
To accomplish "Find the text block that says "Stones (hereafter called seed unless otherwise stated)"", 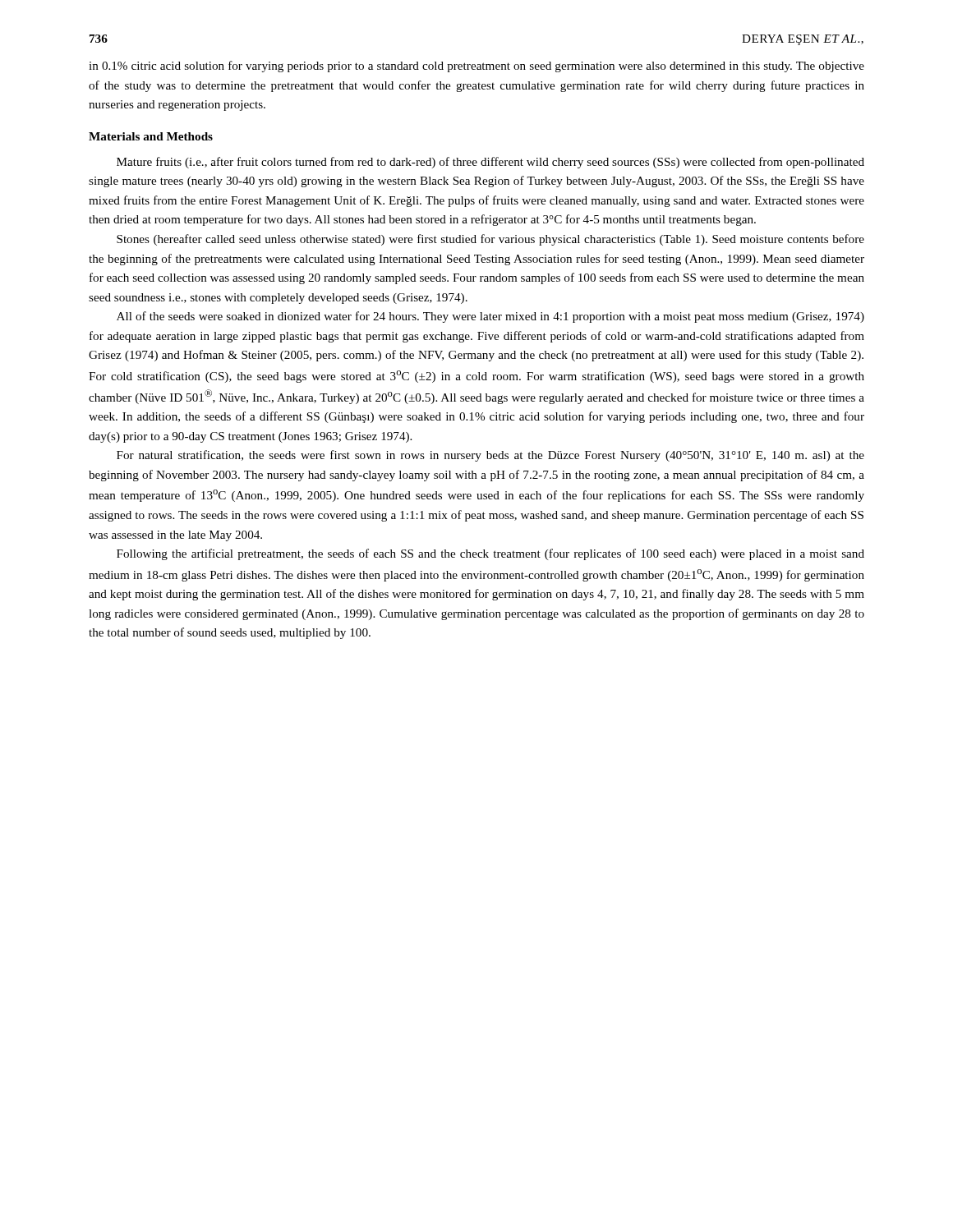I will point(476,268).
